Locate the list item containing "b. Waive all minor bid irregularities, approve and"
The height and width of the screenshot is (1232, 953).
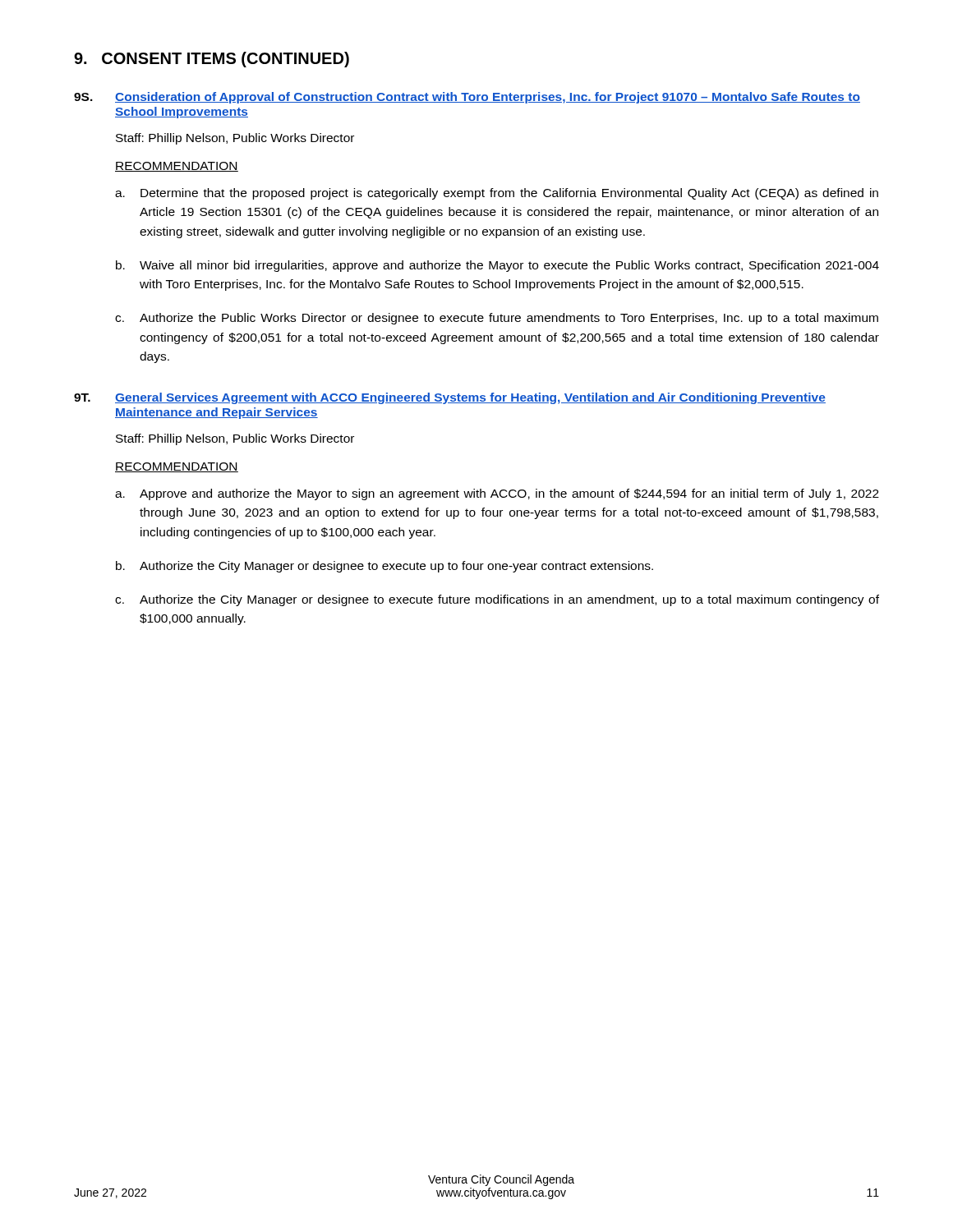point(497,274)
